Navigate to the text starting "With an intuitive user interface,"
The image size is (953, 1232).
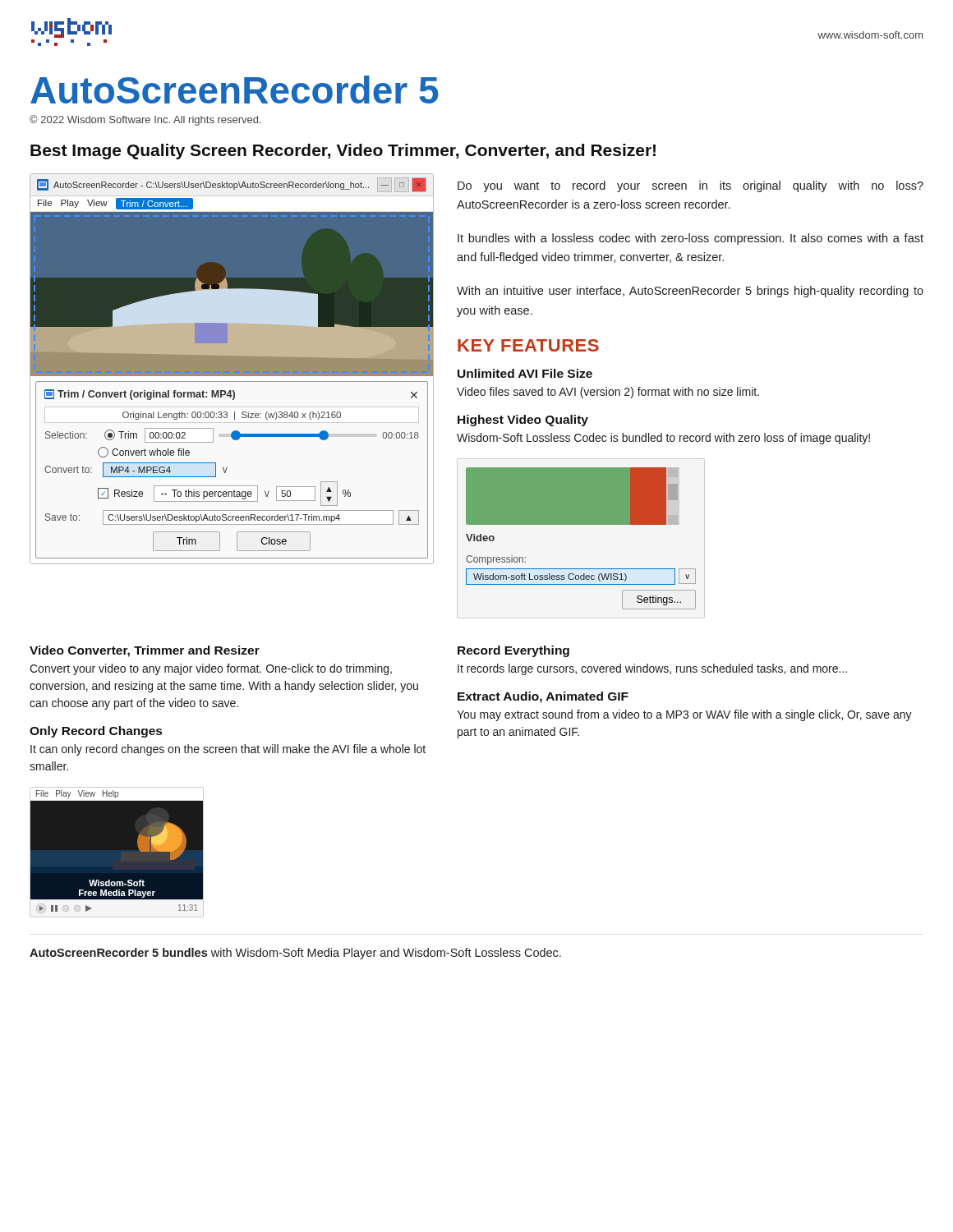[690, 301]
